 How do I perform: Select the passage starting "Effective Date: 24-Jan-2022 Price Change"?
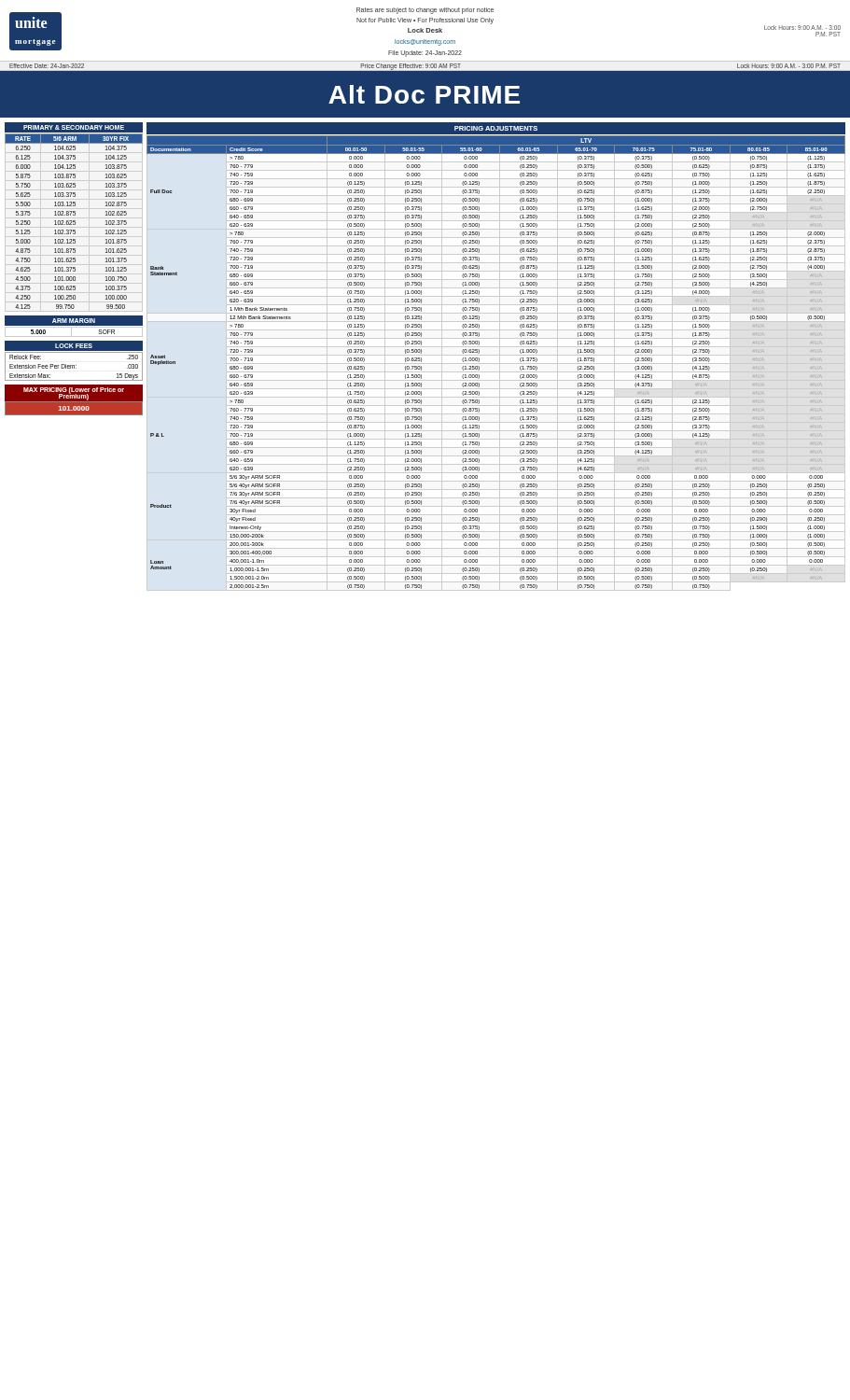pyautogui.click(x=425, y=66)
